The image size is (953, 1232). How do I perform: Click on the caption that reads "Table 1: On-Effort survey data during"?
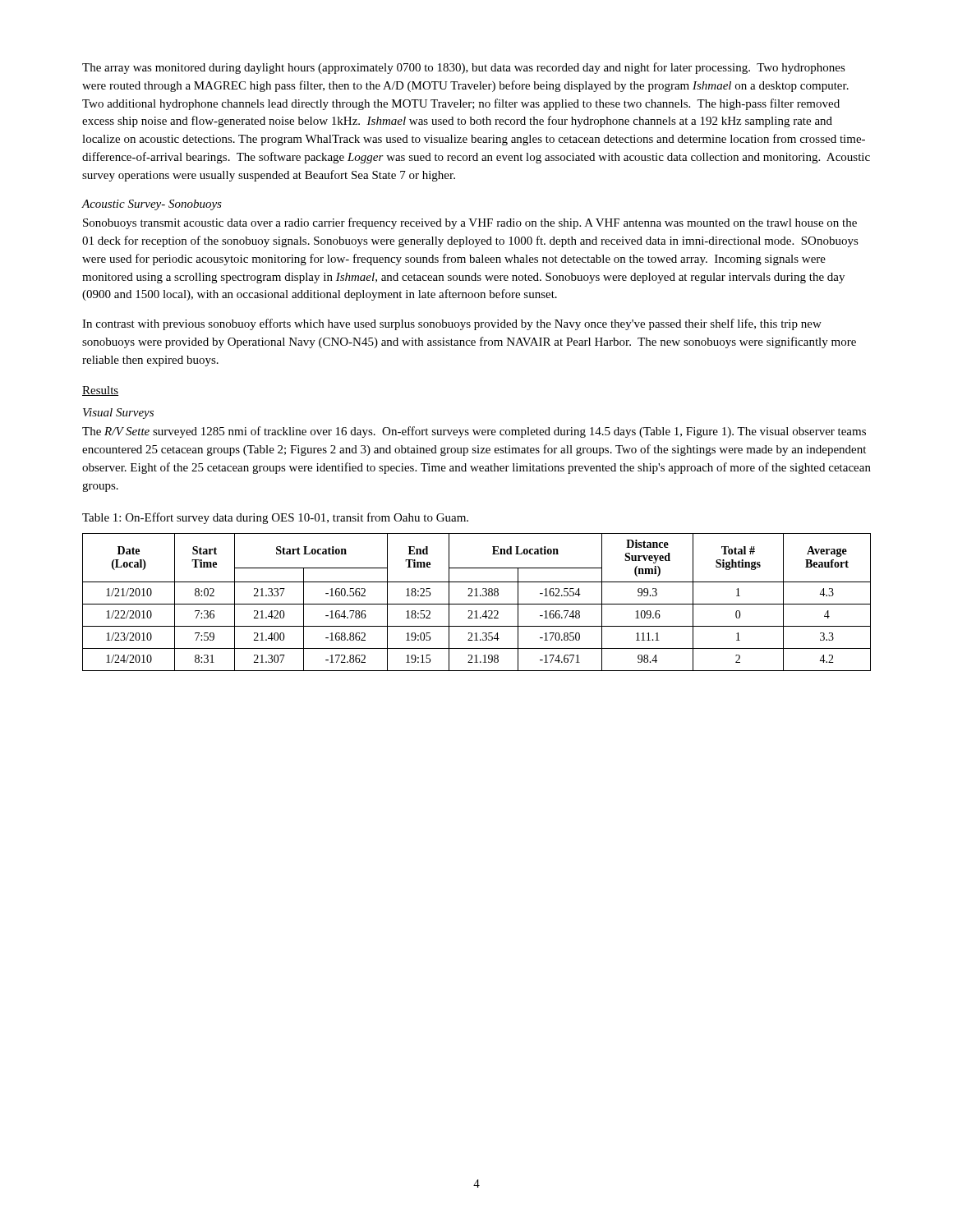[276, 518]
